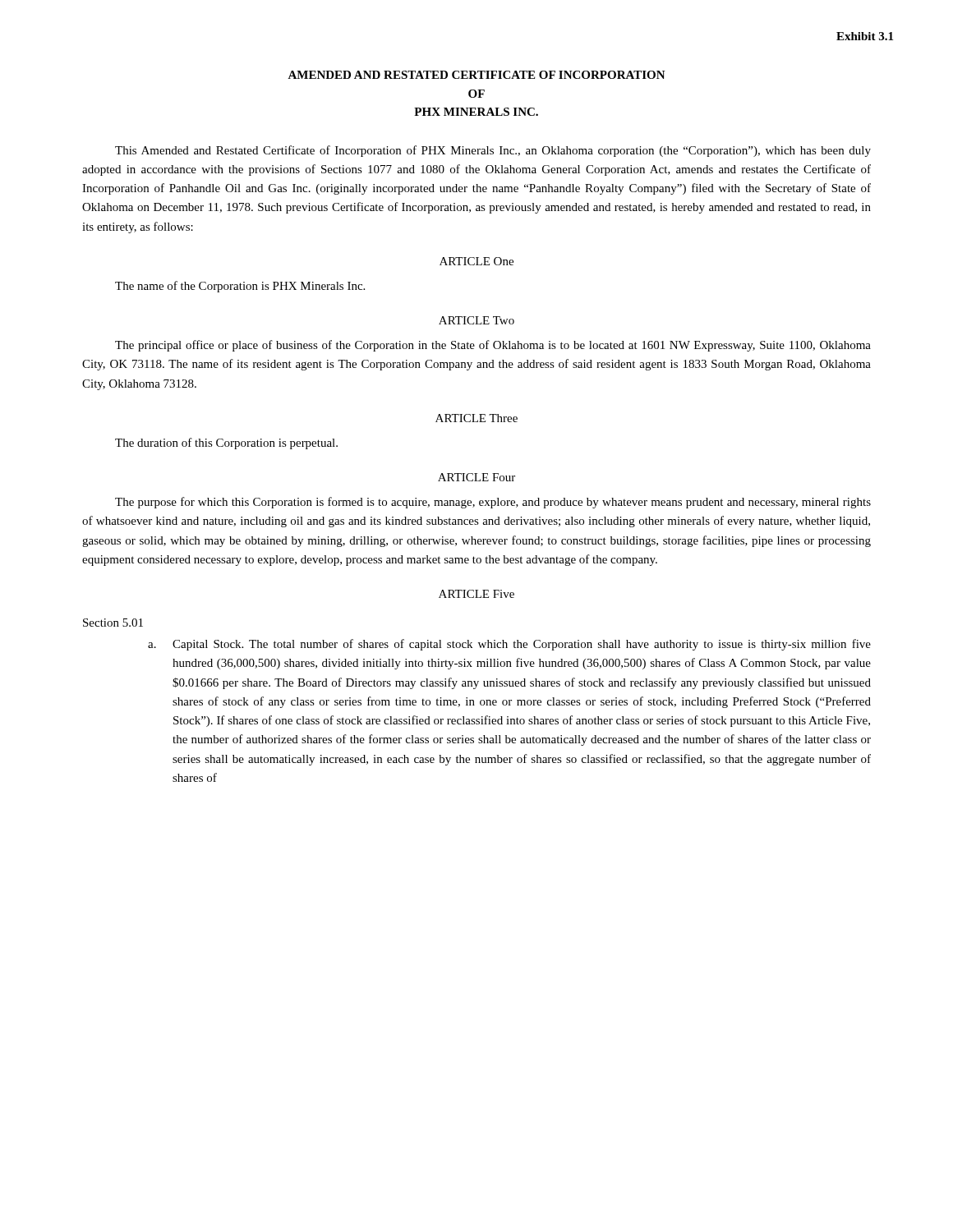
Task: Select the element starting "The duration of this Corporation is perpetual."
Action: (x=227, y=442)
